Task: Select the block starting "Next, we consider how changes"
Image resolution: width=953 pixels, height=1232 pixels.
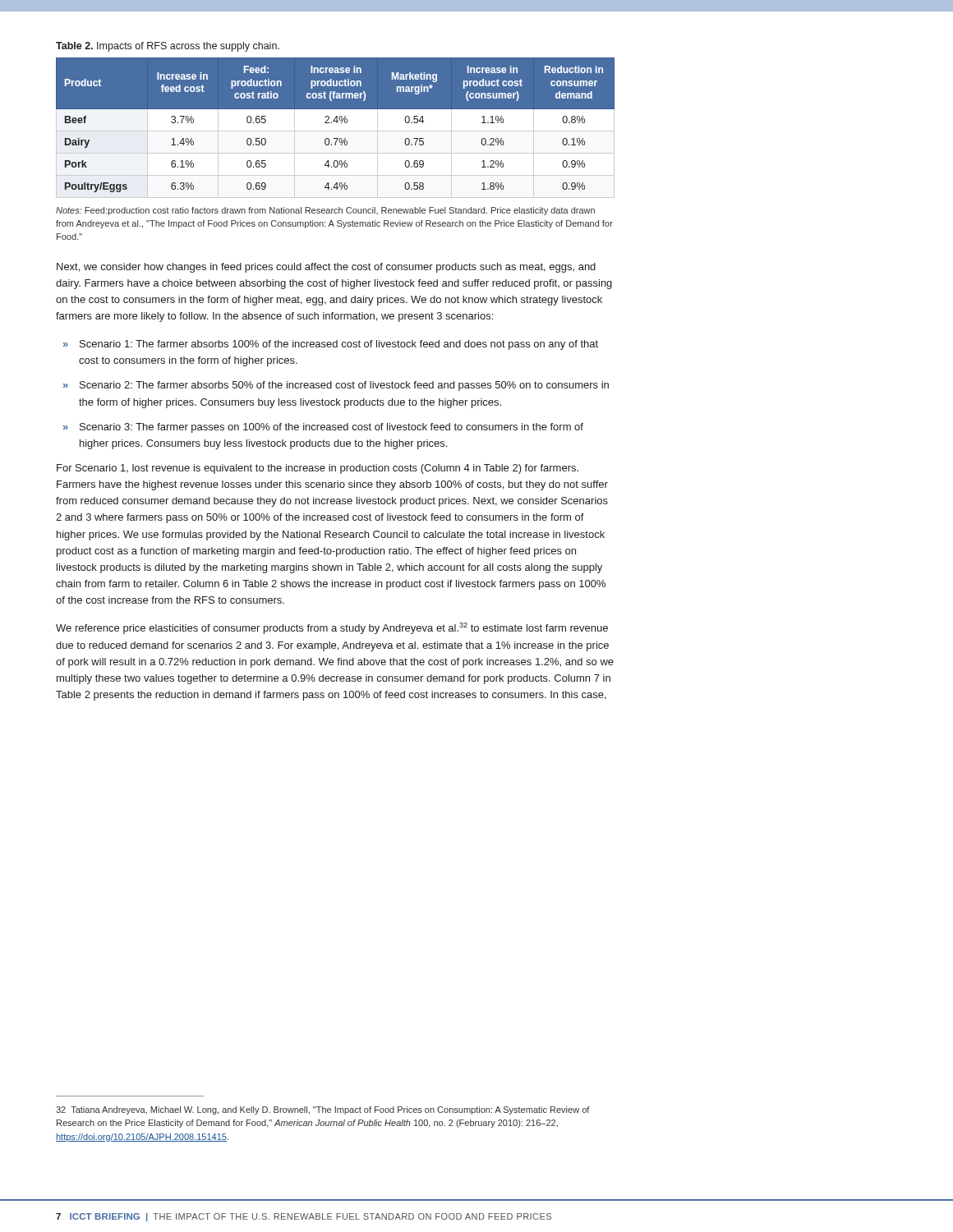Action: [334, 291]
